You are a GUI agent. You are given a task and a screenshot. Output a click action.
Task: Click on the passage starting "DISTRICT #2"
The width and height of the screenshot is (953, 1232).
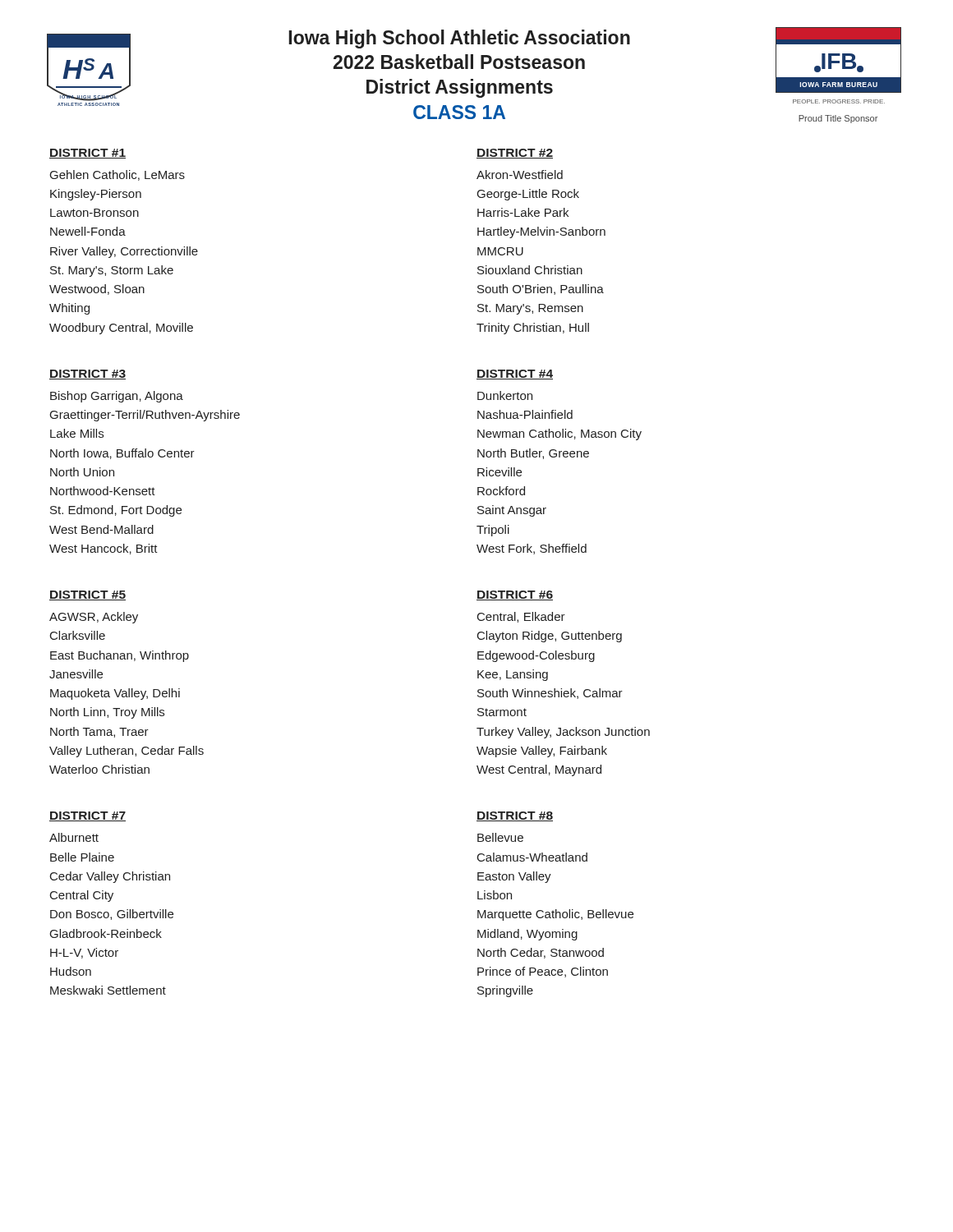click(x=515, y=154)
